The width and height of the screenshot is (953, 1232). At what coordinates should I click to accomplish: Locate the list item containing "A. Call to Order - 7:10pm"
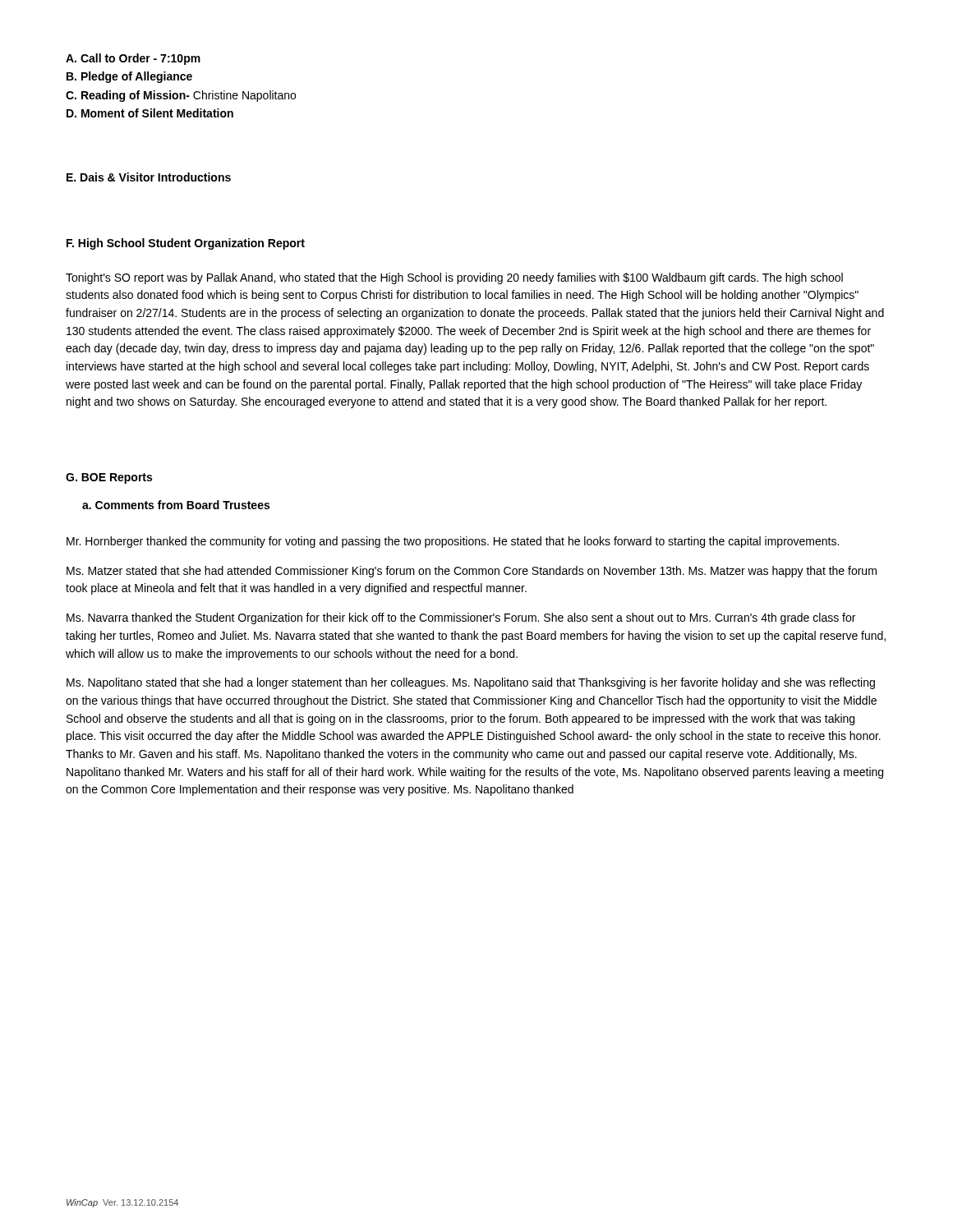[x=133, y=58]
